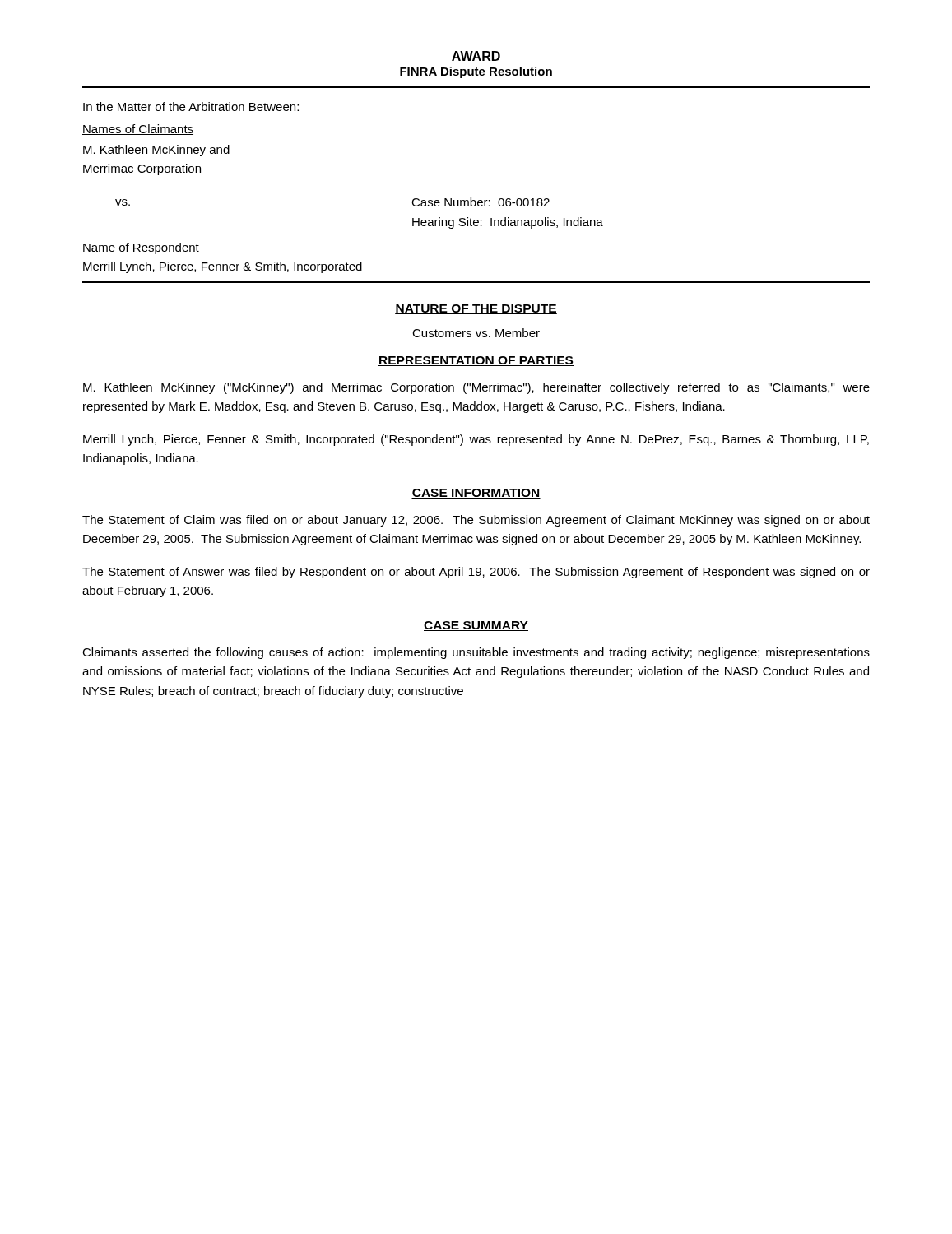952x1234 pixels.
Task: Click on the text with the text "Customers vs. Member"
Action: 476,333
